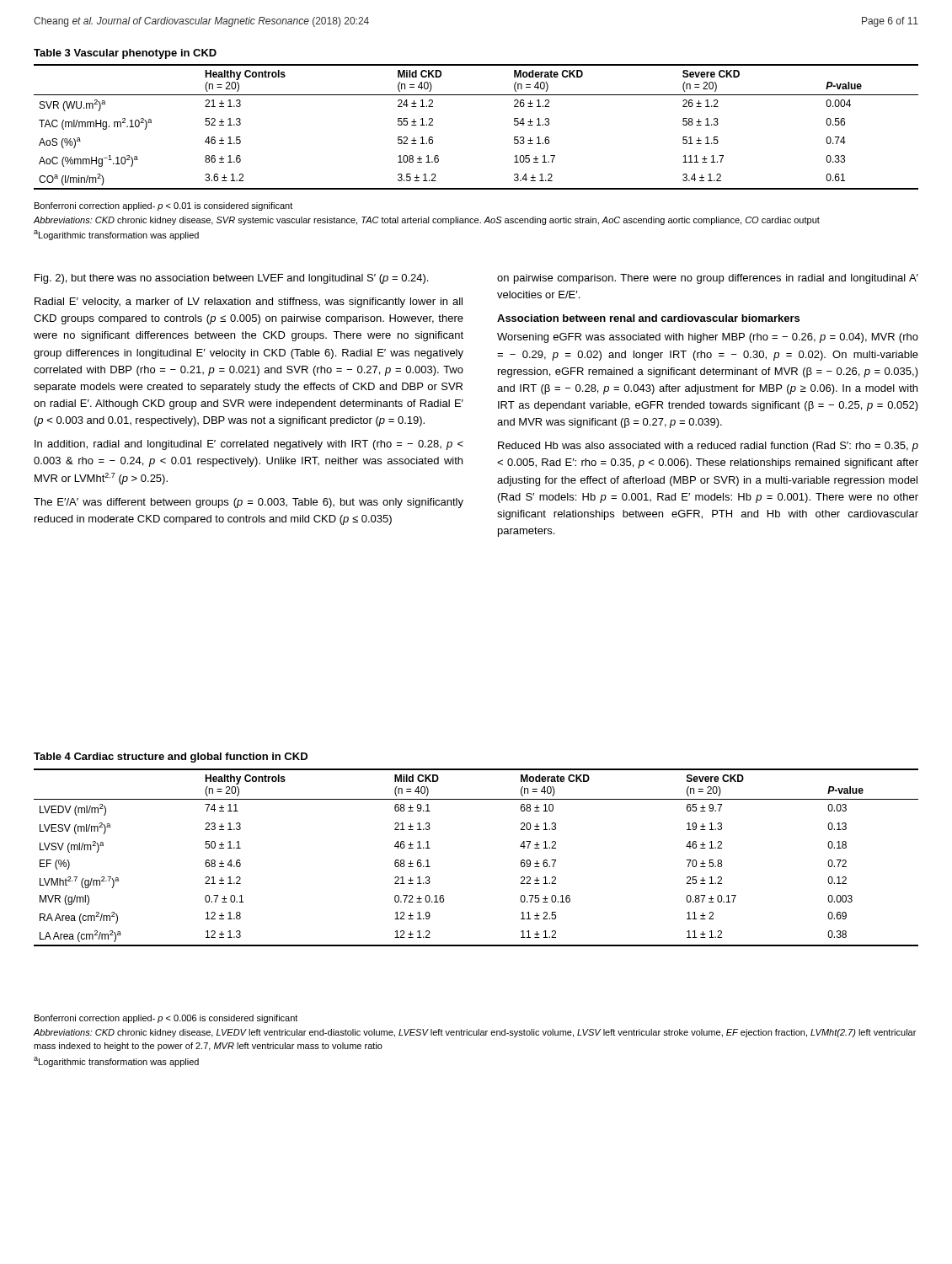The width and height of the screenshot is (952, 1264).
Task: Click on the text starting "Bonferroni correction applied- p < 0.01"
Action: 427,220
